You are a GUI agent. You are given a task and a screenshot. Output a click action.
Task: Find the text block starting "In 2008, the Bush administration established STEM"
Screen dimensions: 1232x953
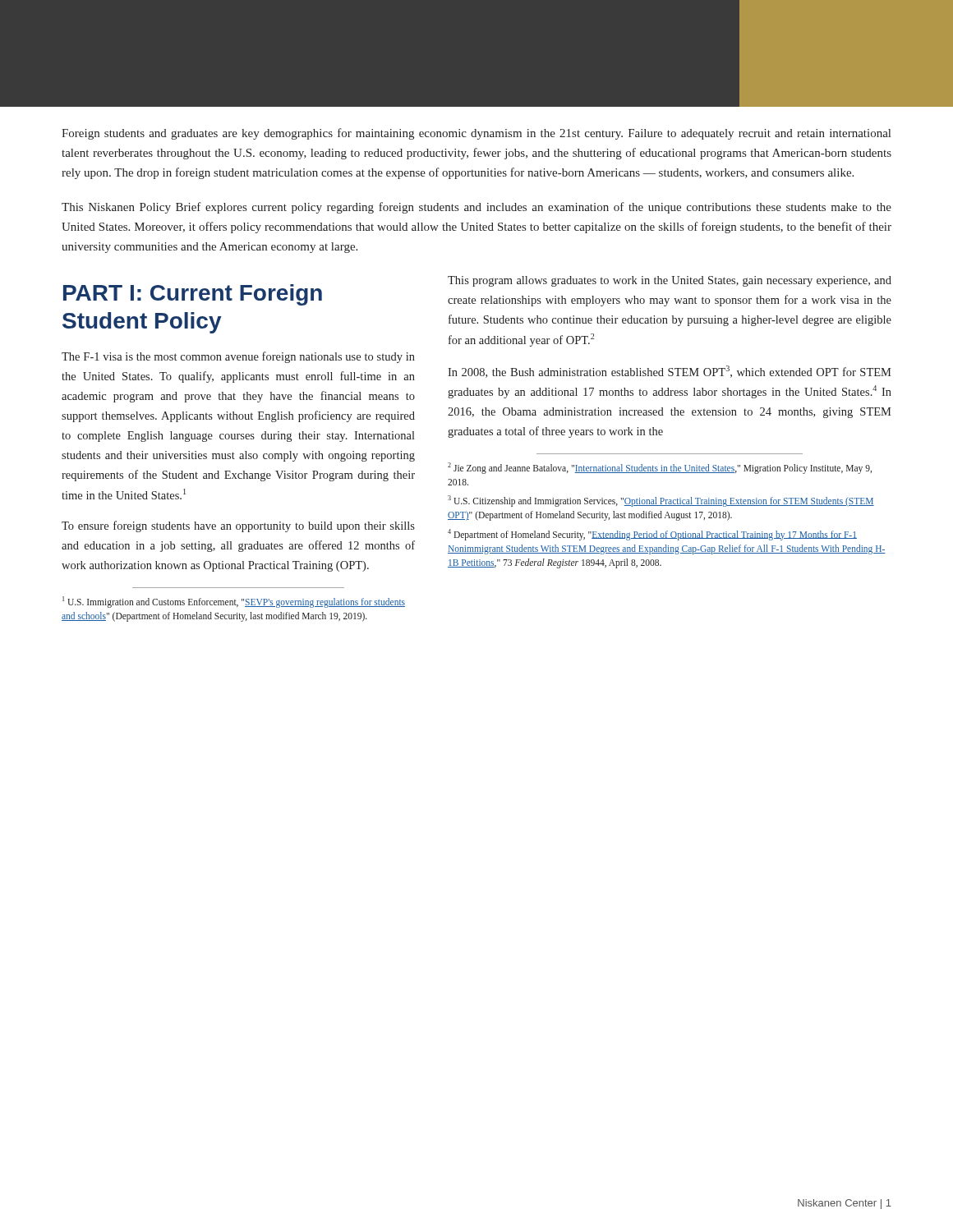[x=670, y=401]
